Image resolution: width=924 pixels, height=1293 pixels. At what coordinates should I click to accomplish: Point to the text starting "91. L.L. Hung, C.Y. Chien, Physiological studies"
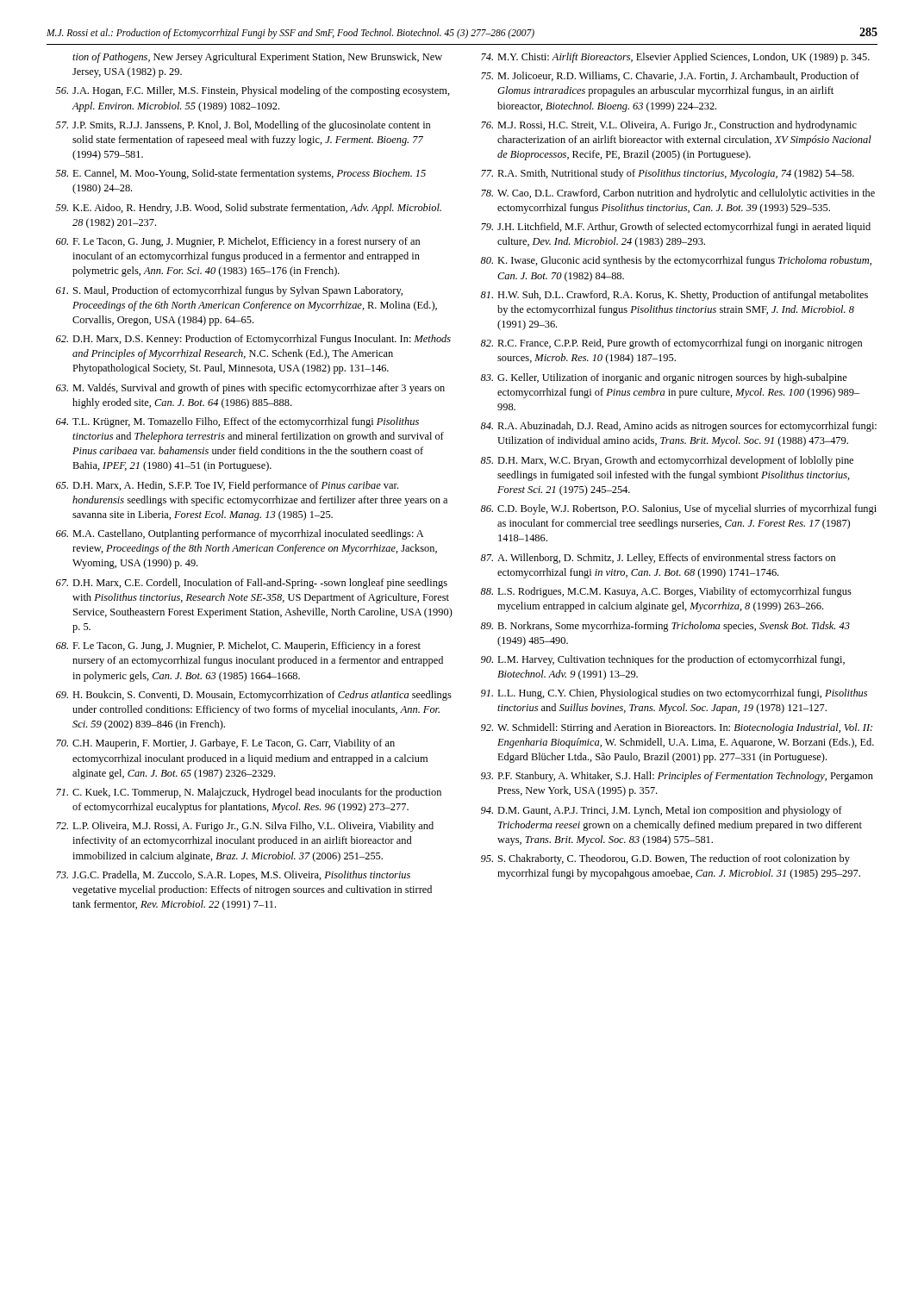click(x=674, y=701)
